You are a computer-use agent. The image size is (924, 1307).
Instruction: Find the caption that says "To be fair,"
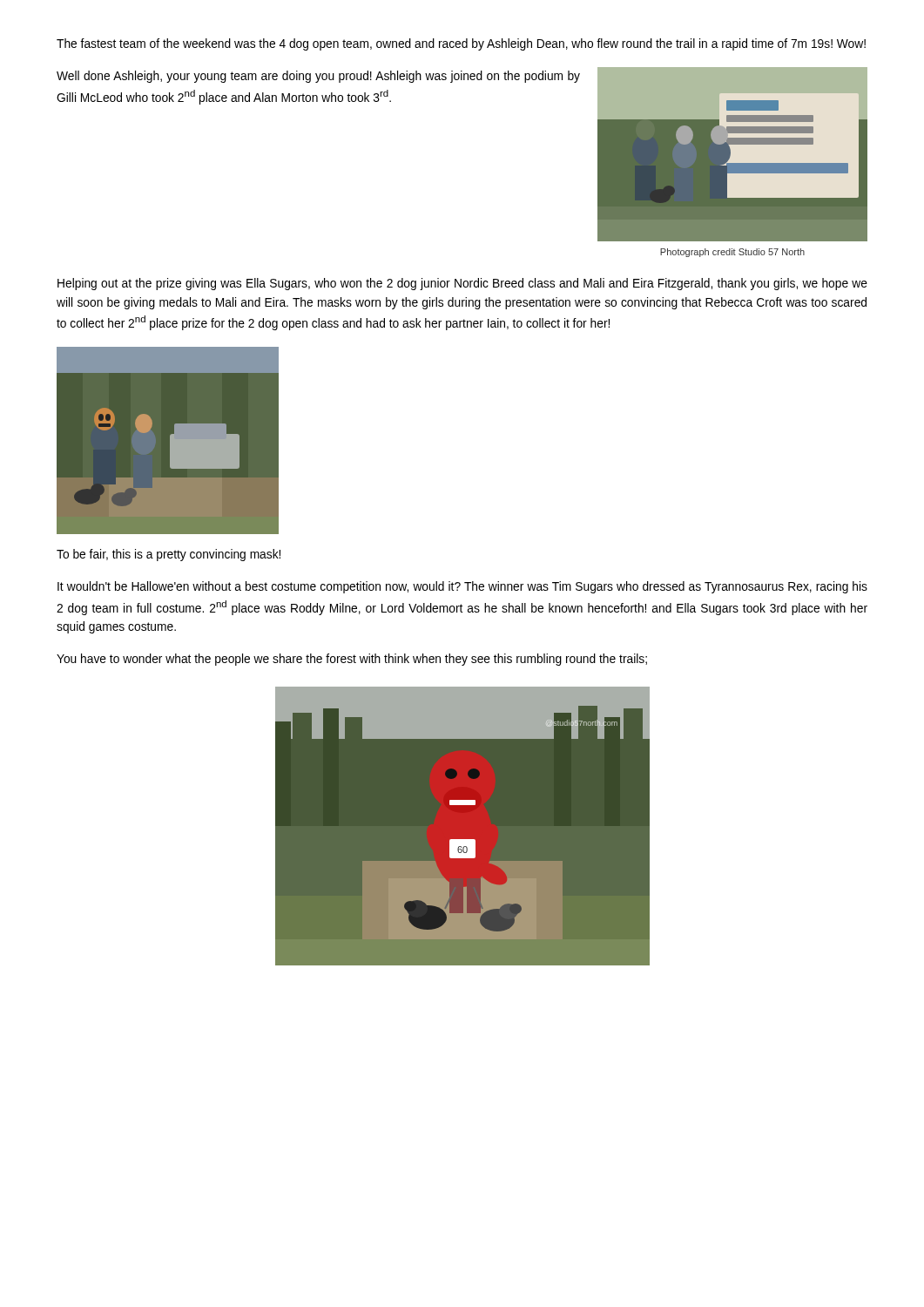coord(169,555)
